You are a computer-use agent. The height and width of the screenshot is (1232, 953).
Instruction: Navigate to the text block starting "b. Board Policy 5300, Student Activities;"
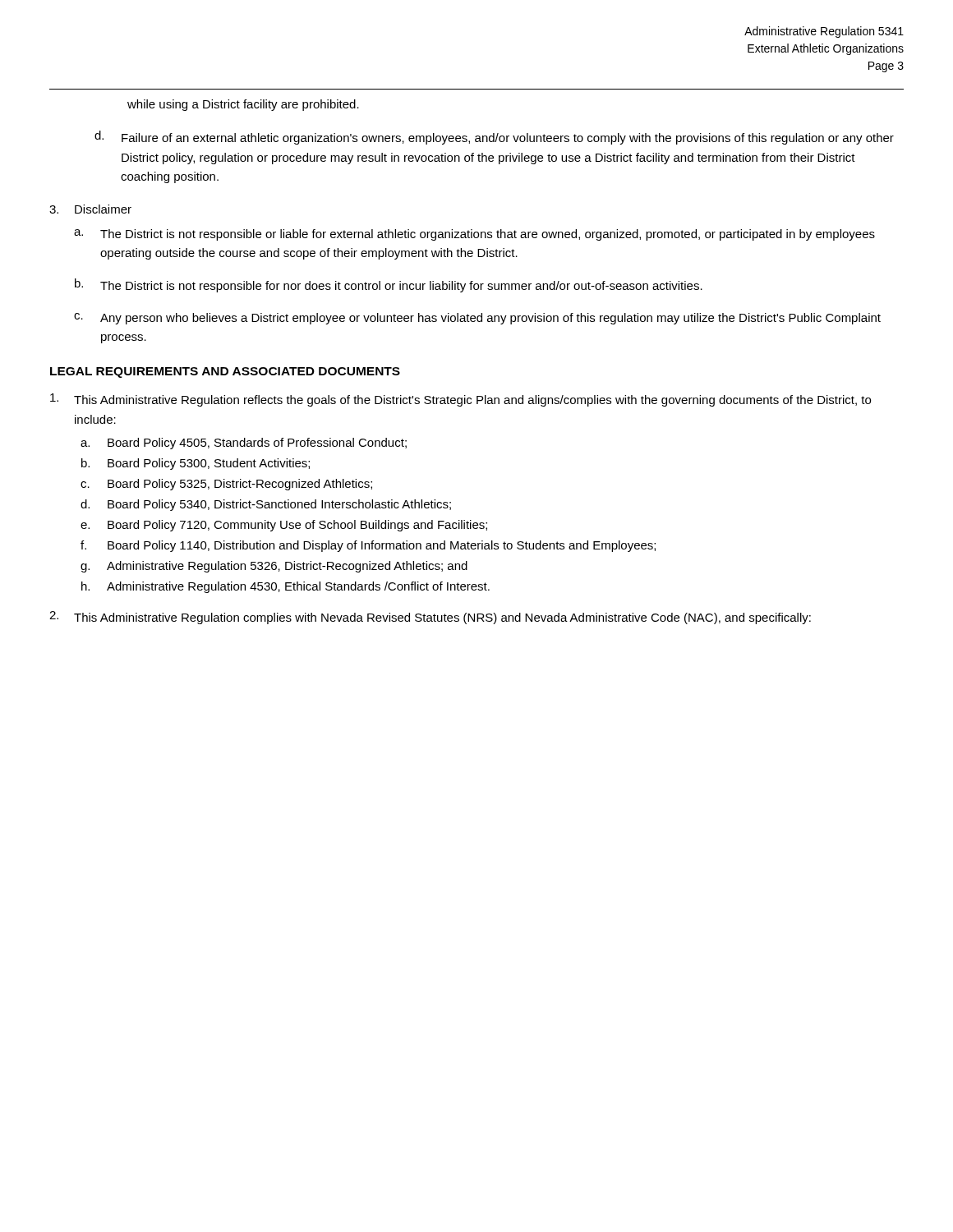coord(196,463)
